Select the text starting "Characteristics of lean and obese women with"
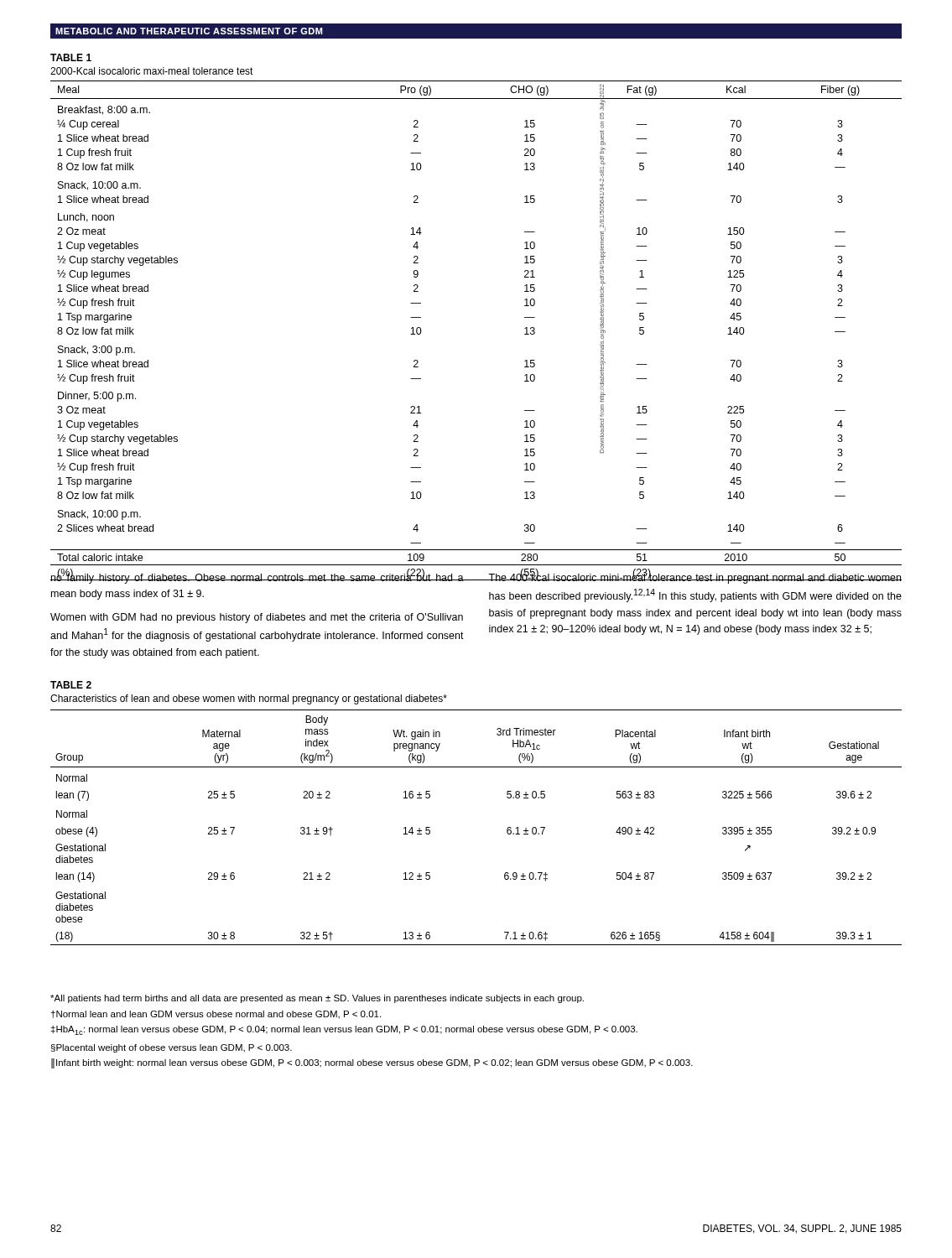 coord(249,699)
